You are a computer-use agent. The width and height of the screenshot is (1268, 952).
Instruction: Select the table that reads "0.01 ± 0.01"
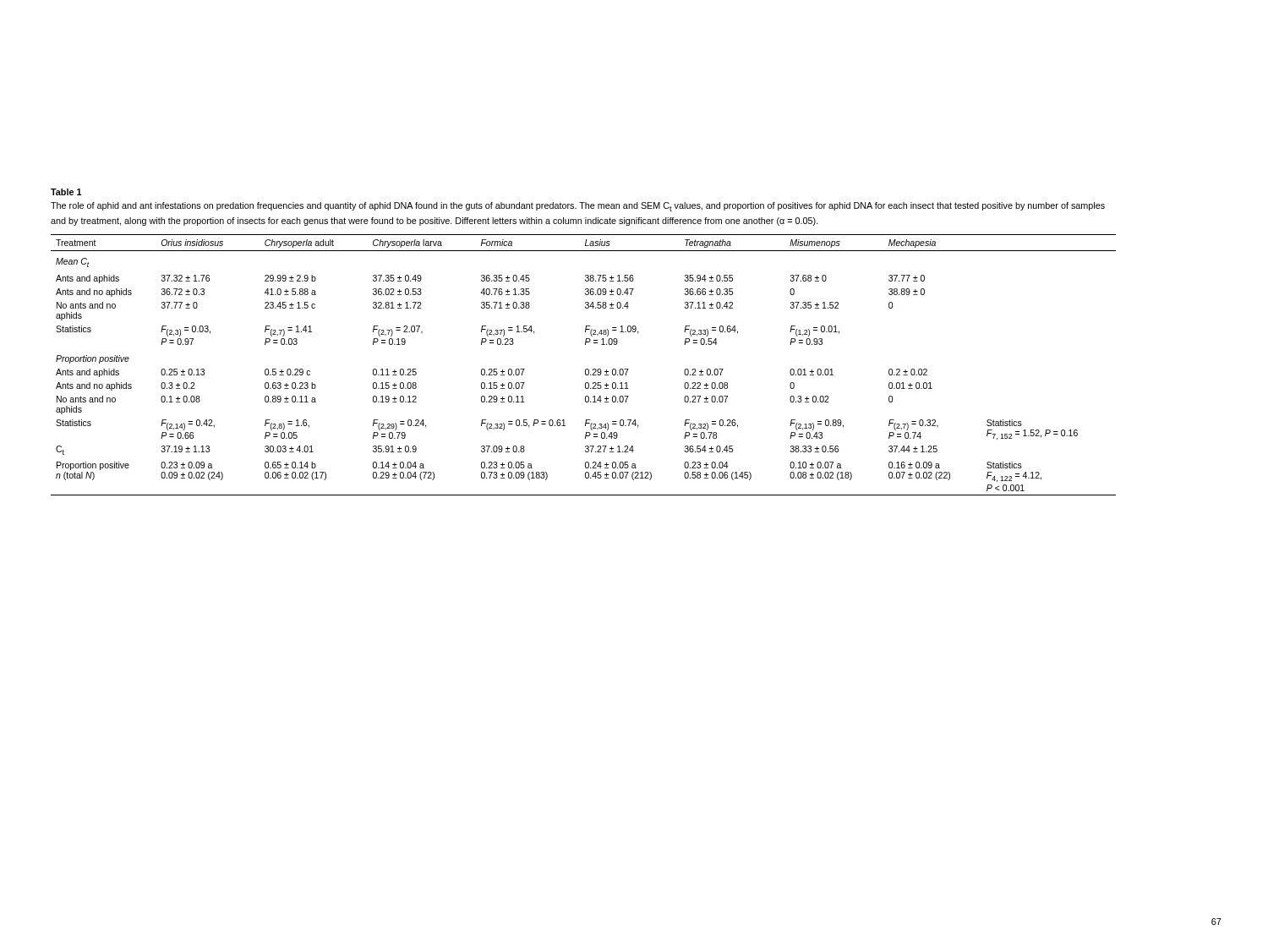click(583, 365)
